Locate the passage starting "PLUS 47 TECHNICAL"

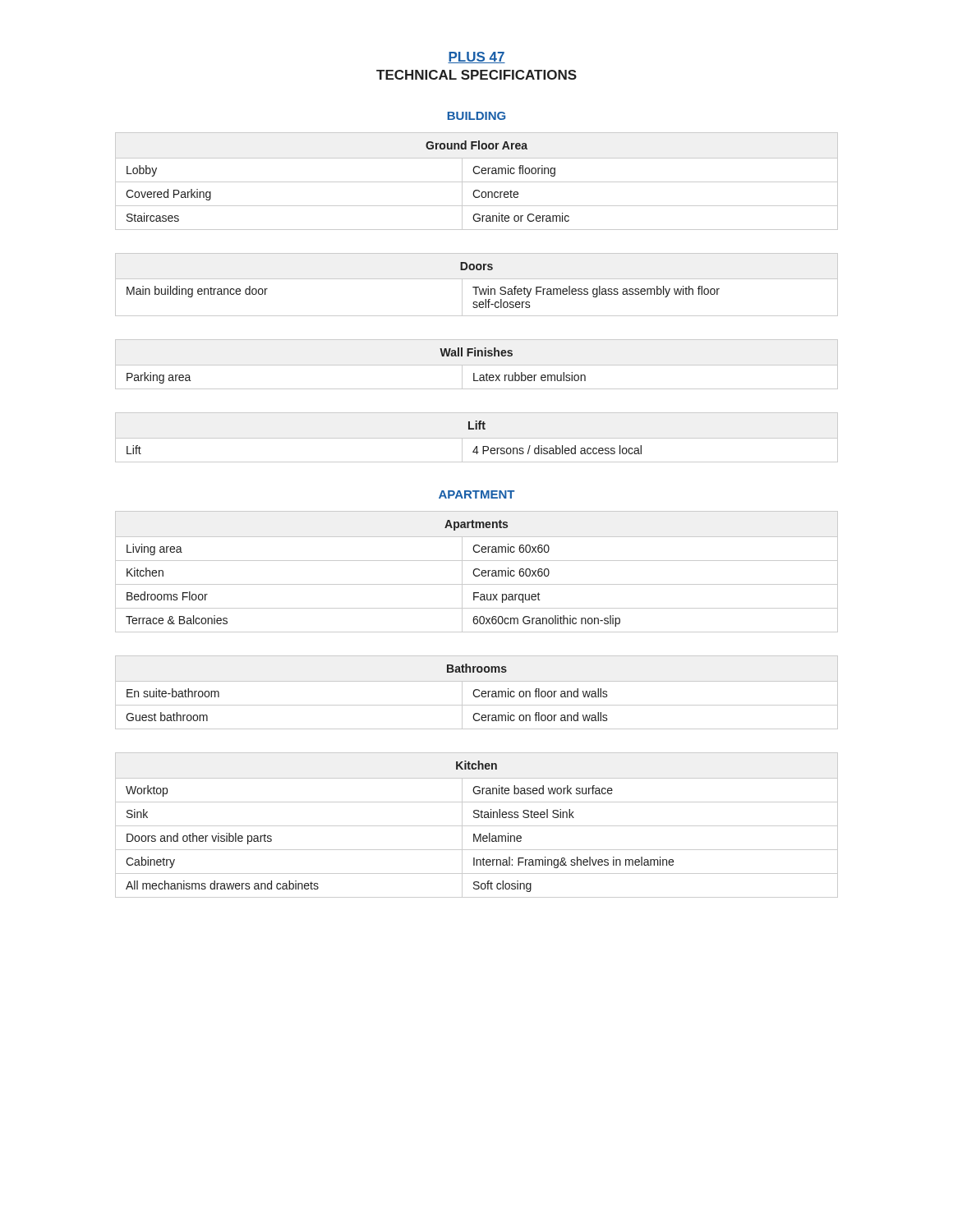point(476,67)
